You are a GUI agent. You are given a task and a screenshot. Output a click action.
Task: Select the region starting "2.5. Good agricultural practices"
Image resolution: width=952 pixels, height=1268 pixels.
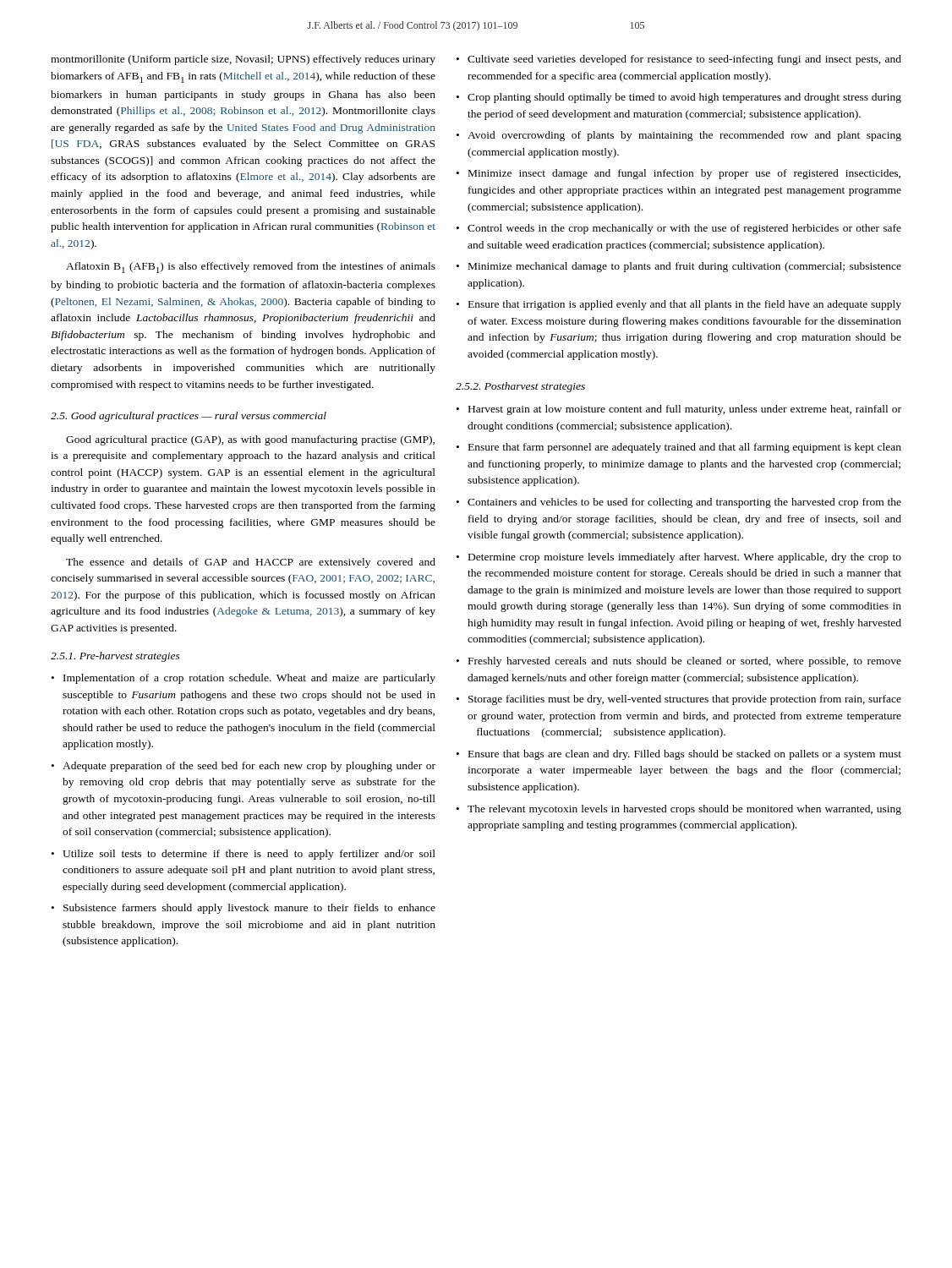point(243,416)
